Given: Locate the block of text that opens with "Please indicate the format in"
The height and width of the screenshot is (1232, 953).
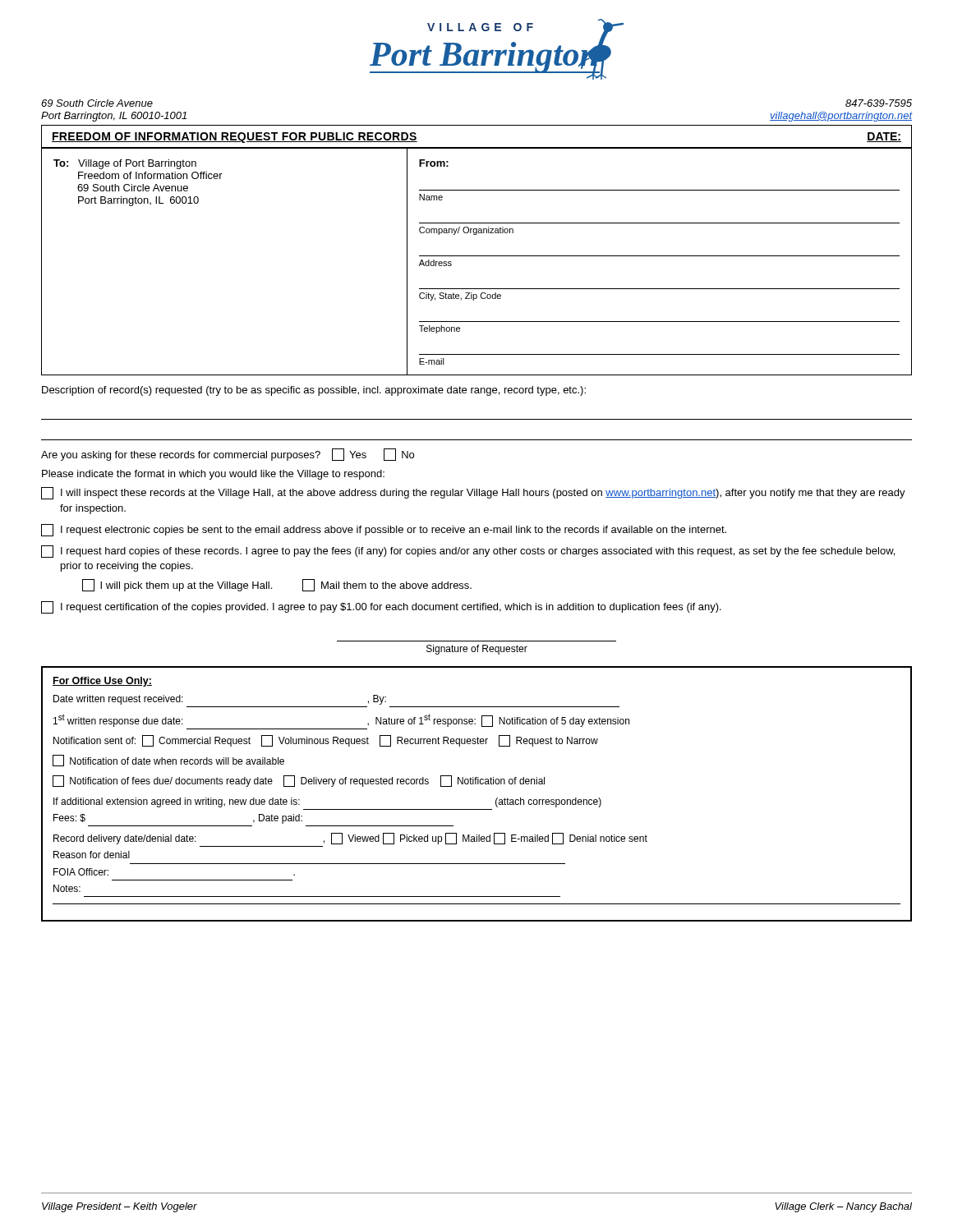Looking at the screenshot, I should (213, 474).
